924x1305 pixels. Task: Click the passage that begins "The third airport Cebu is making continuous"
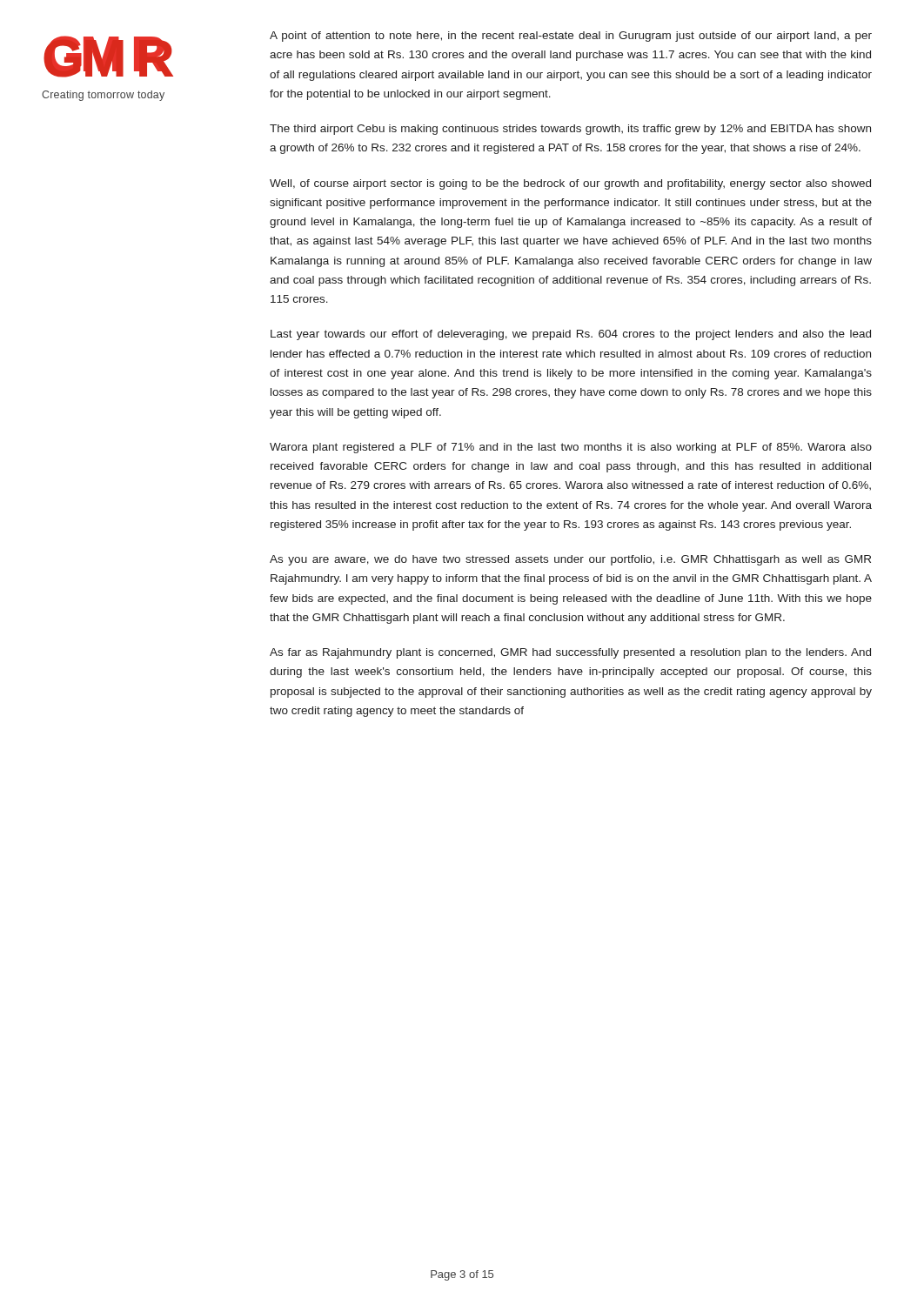(571, 138)
